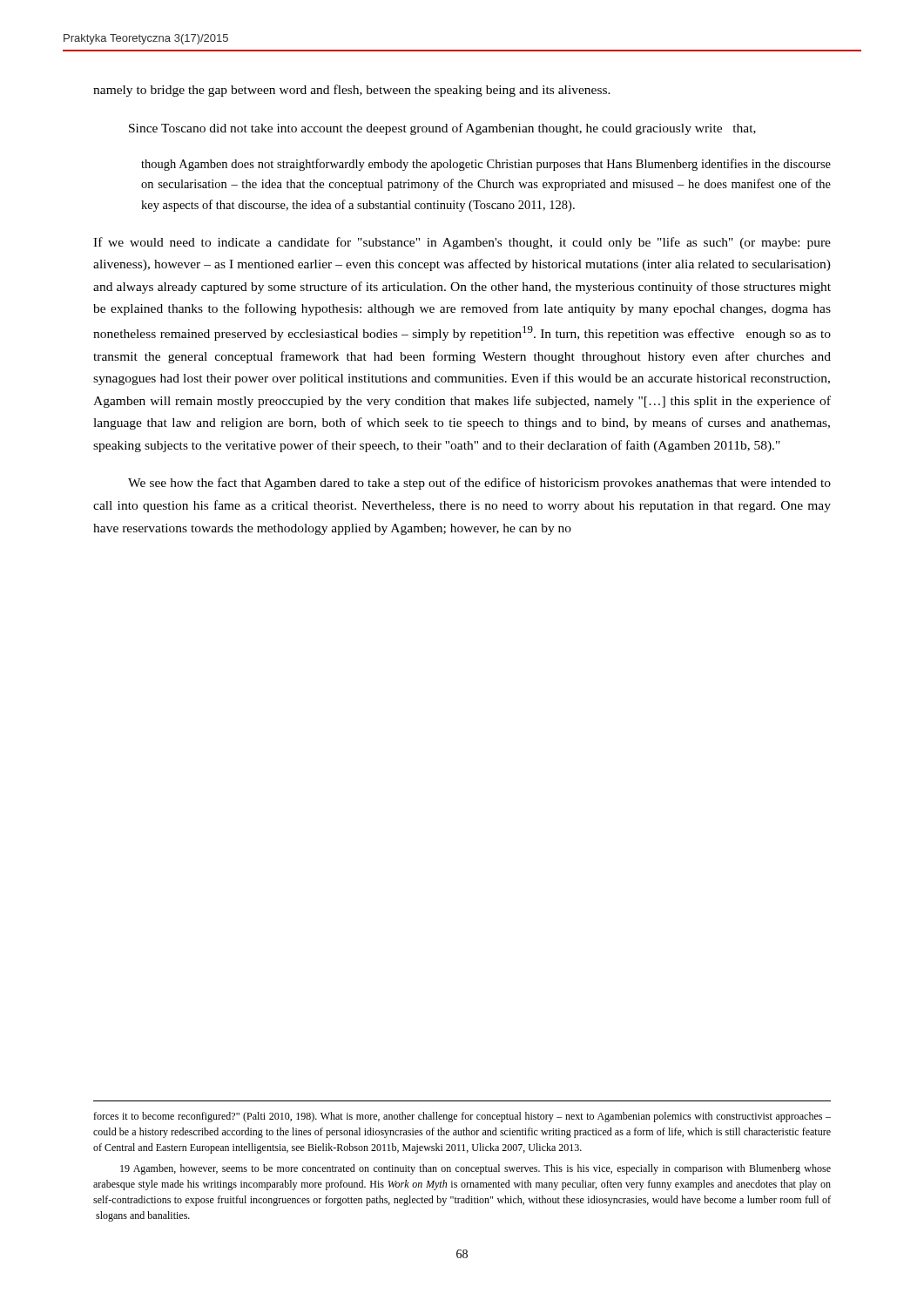Navigate to the text starting "19 Agamben, however, seems to"
Viewport: 924px width, 1307px height.
point(462,1192)
